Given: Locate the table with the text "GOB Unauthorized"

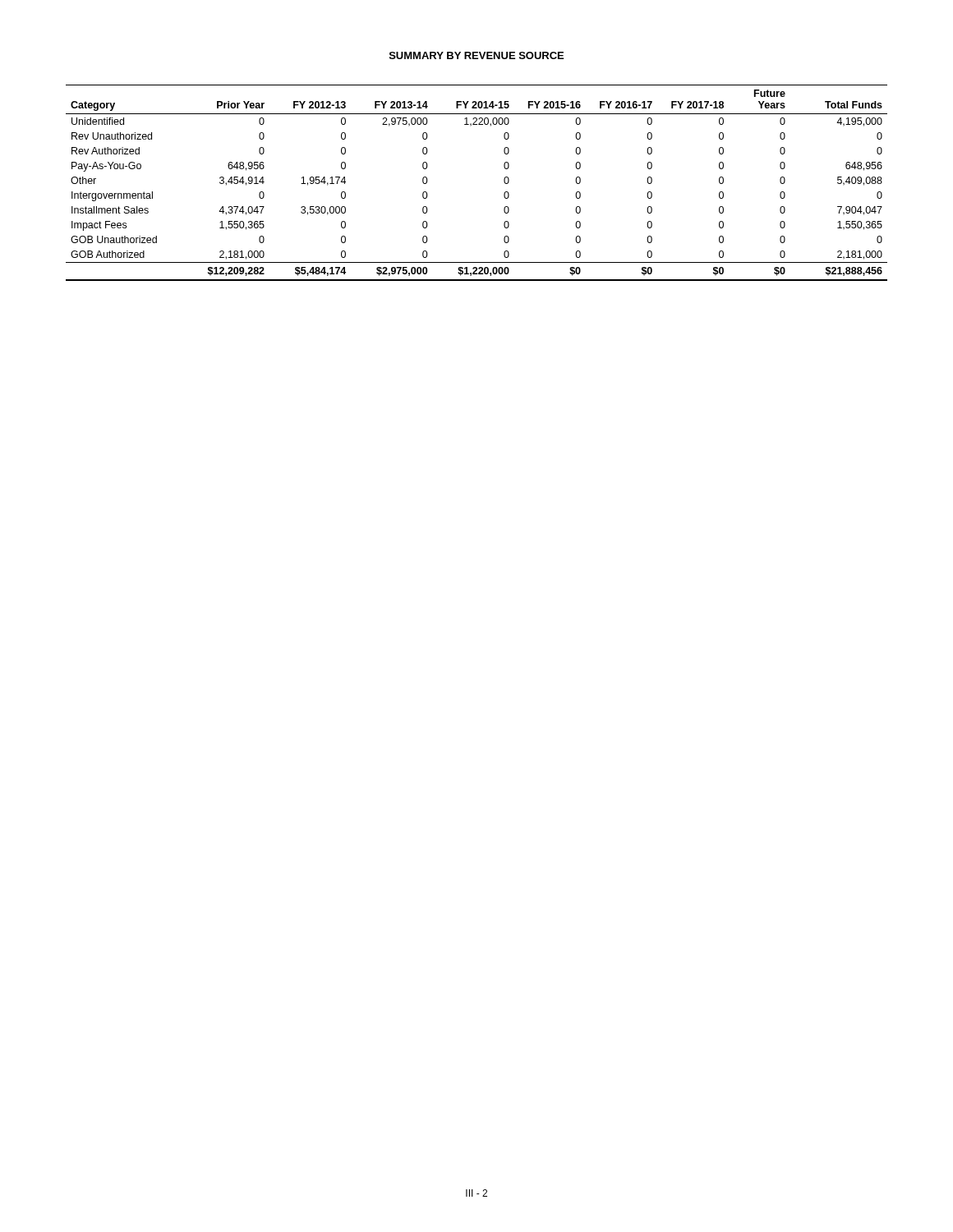Looking at the screenshot, I should click(476, 183).
